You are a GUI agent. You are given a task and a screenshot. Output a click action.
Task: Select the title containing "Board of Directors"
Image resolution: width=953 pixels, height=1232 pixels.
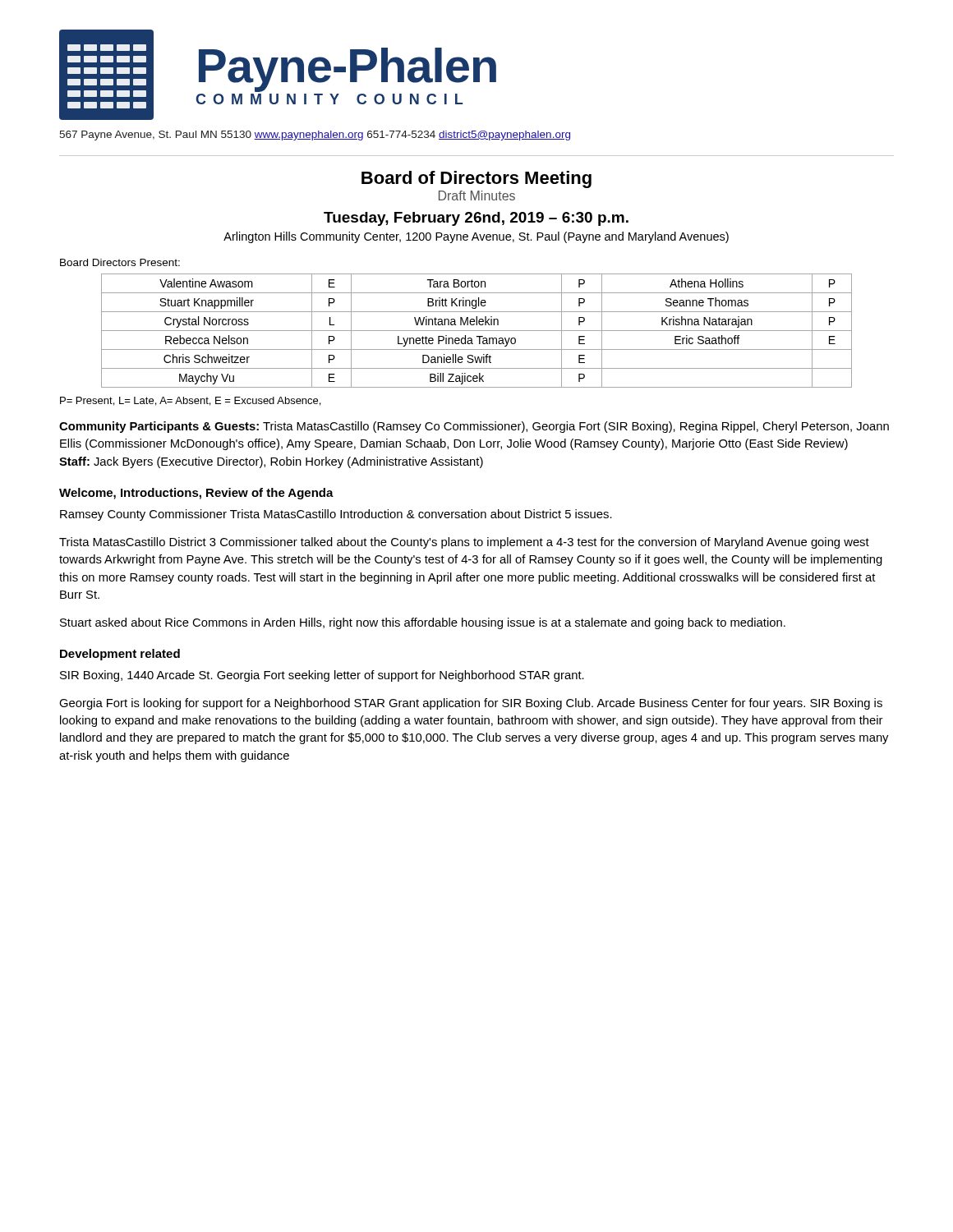point(476,197)
